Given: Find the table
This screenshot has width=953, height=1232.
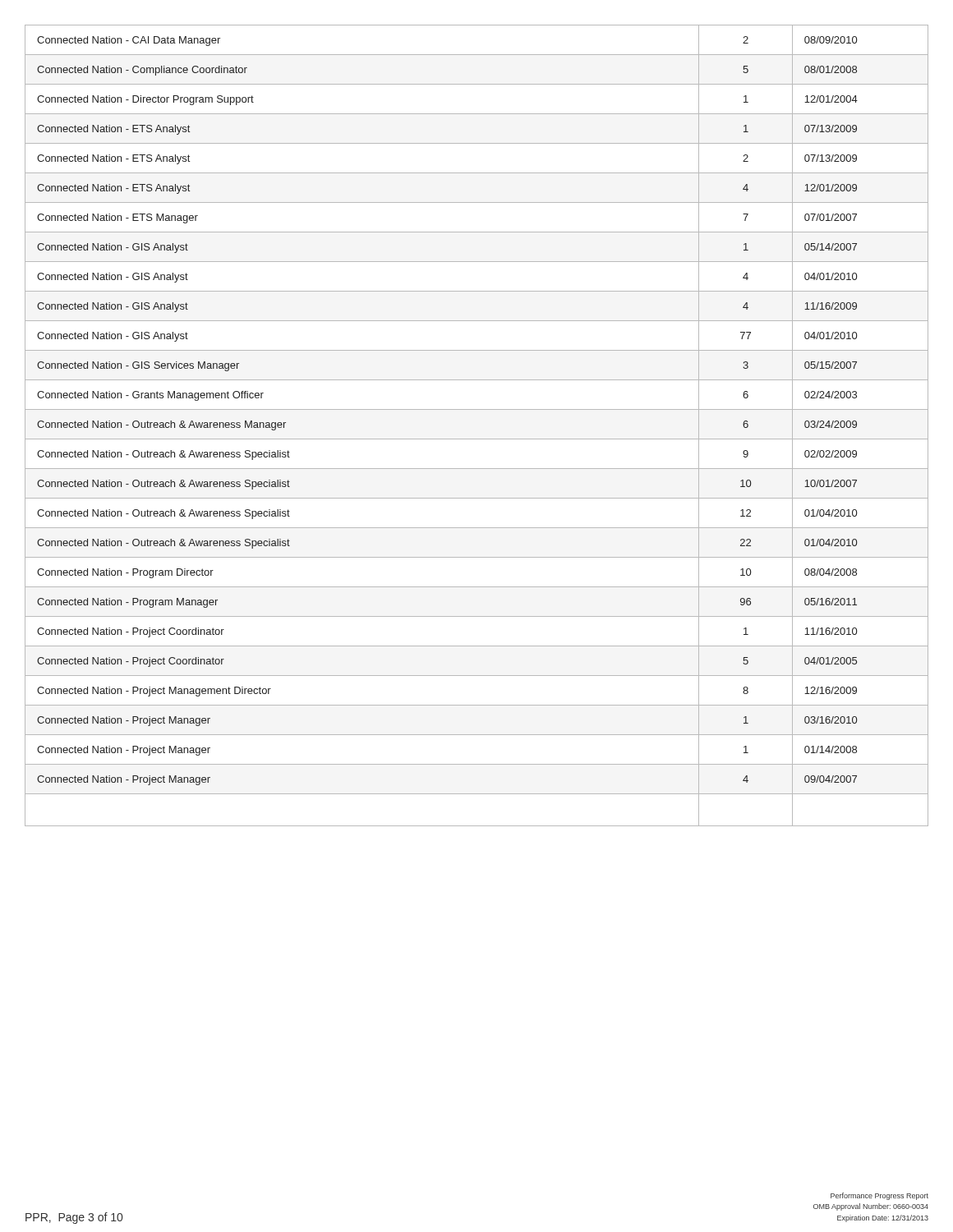Looking at the screenshot, I should coord(476,425).
